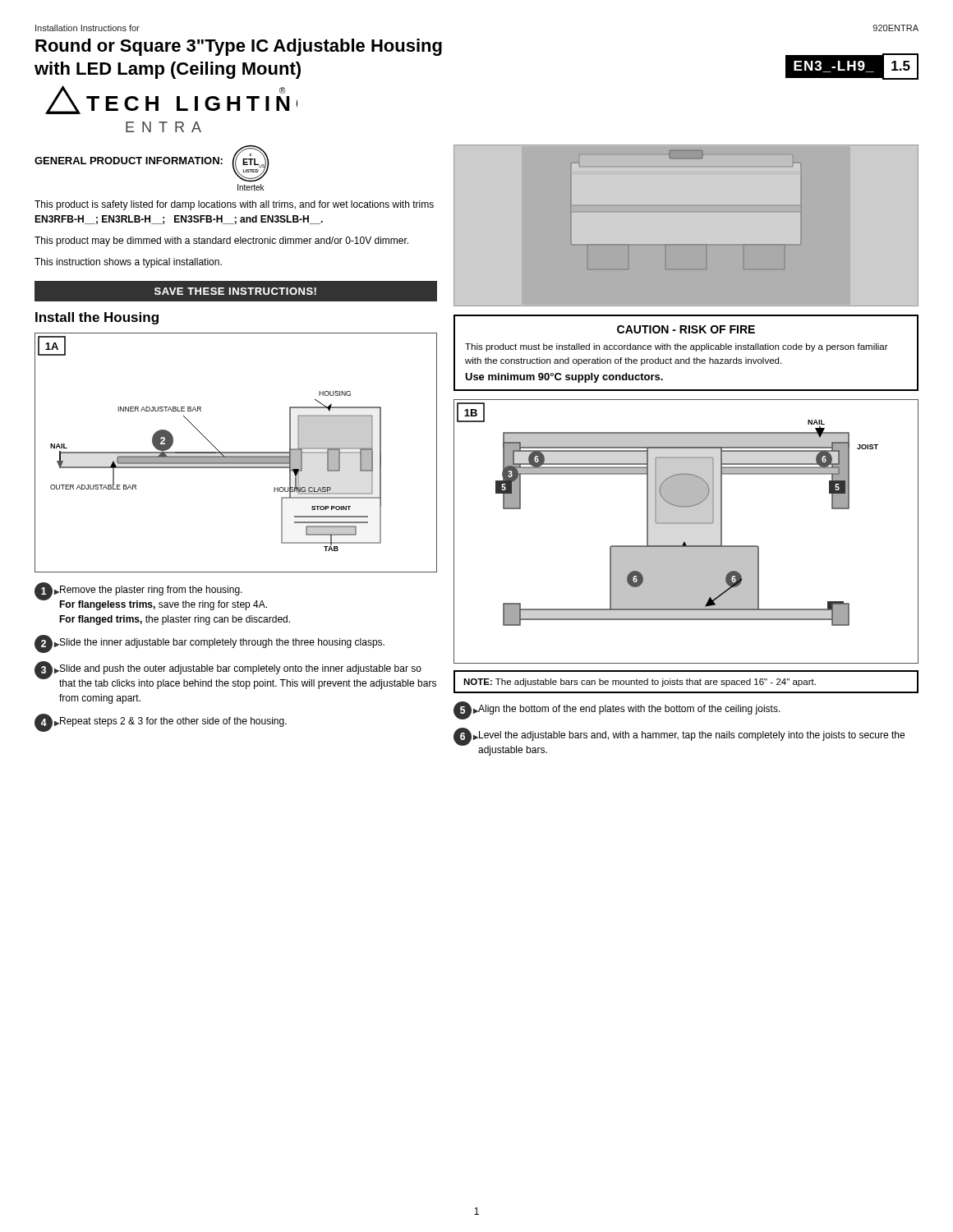Click on the section header that says "SAVE THESE INSTRUCTIONS!"
The height and width of the screenshot is (1232, 953).
click(x=236, y=291)
